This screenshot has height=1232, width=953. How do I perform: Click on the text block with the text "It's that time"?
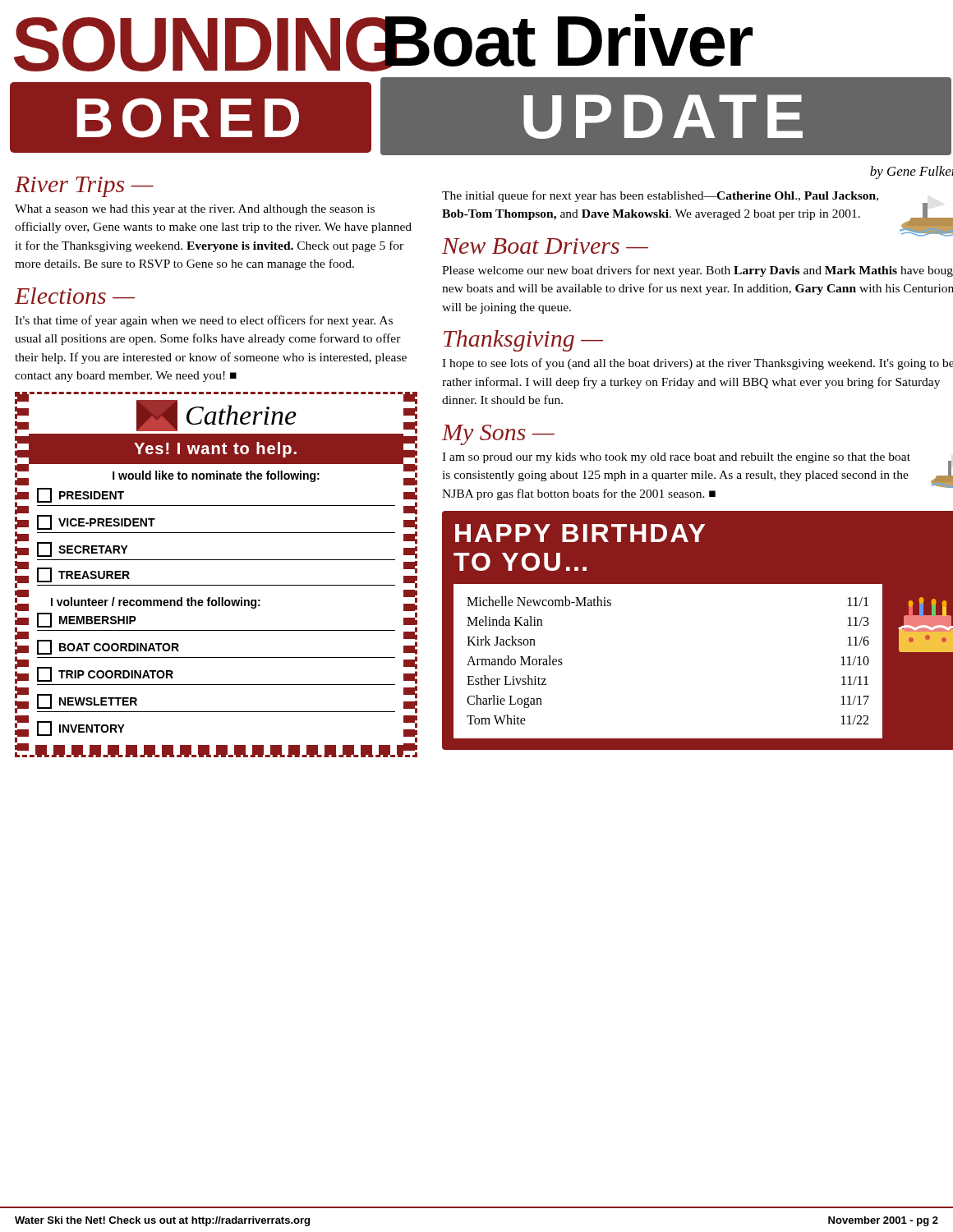tap(211, 347)
